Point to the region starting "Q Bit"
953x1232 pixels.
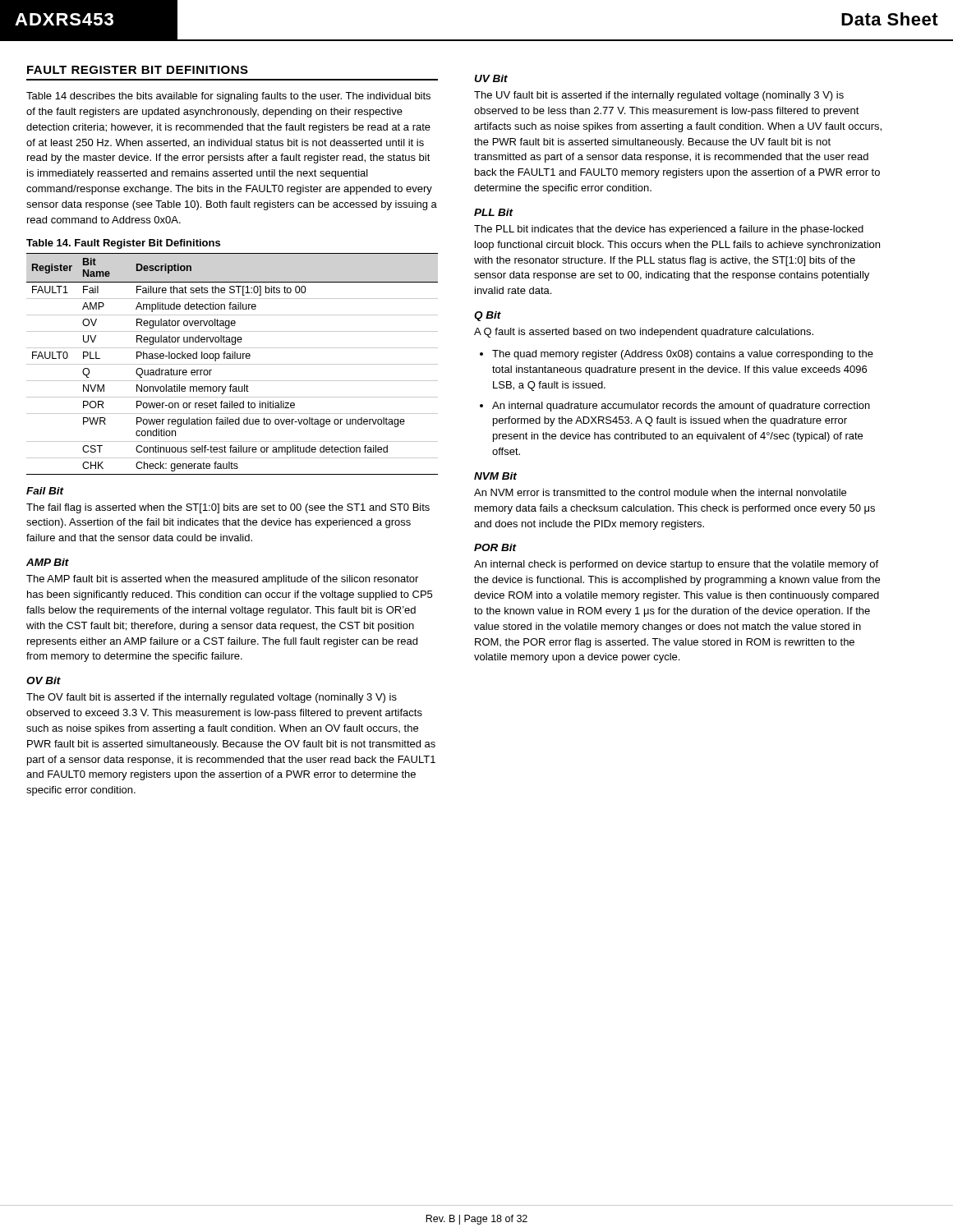coord(488,316)
